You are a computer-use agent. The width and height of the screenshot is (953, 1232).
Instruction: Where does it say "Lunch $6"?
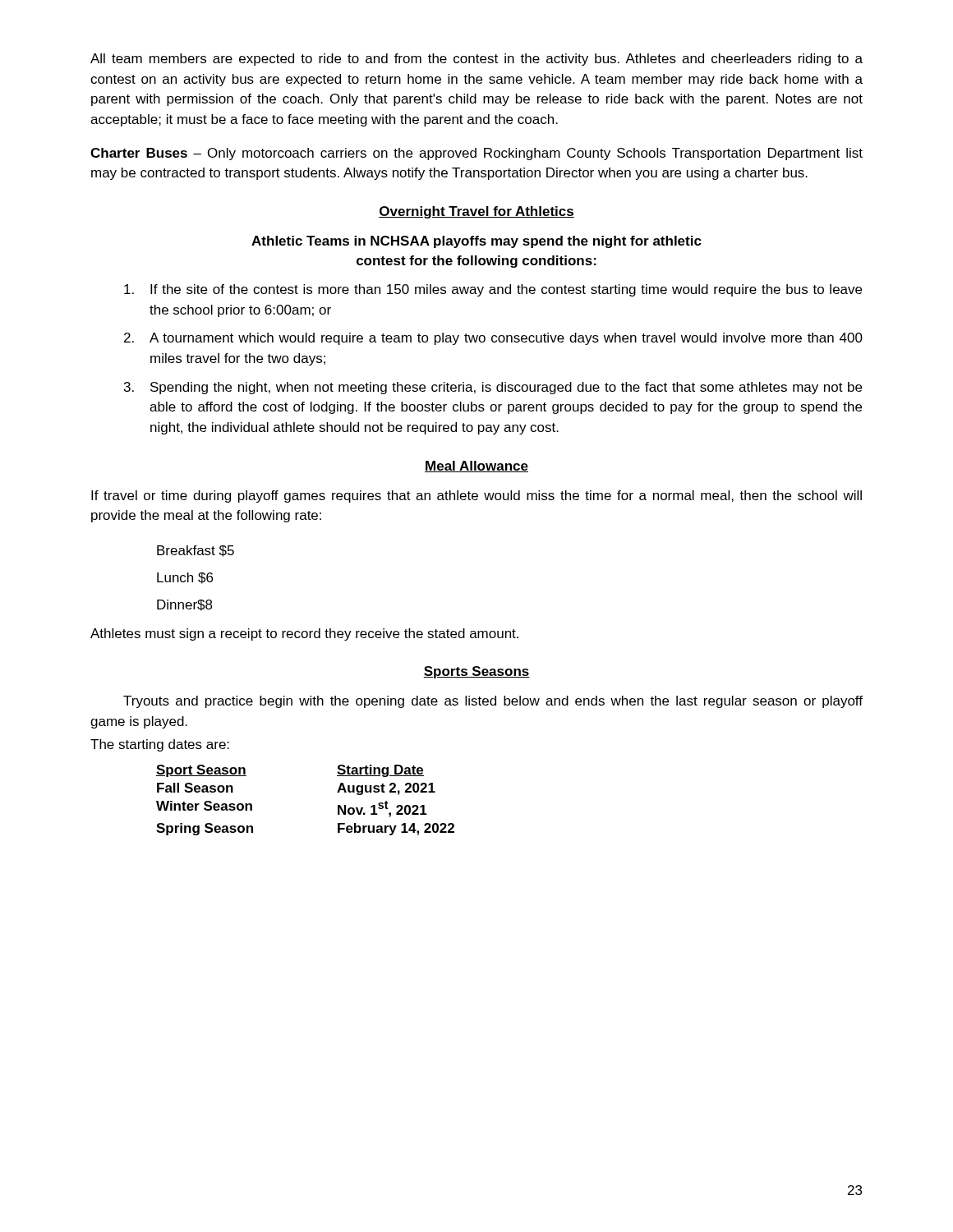(185, 578)
